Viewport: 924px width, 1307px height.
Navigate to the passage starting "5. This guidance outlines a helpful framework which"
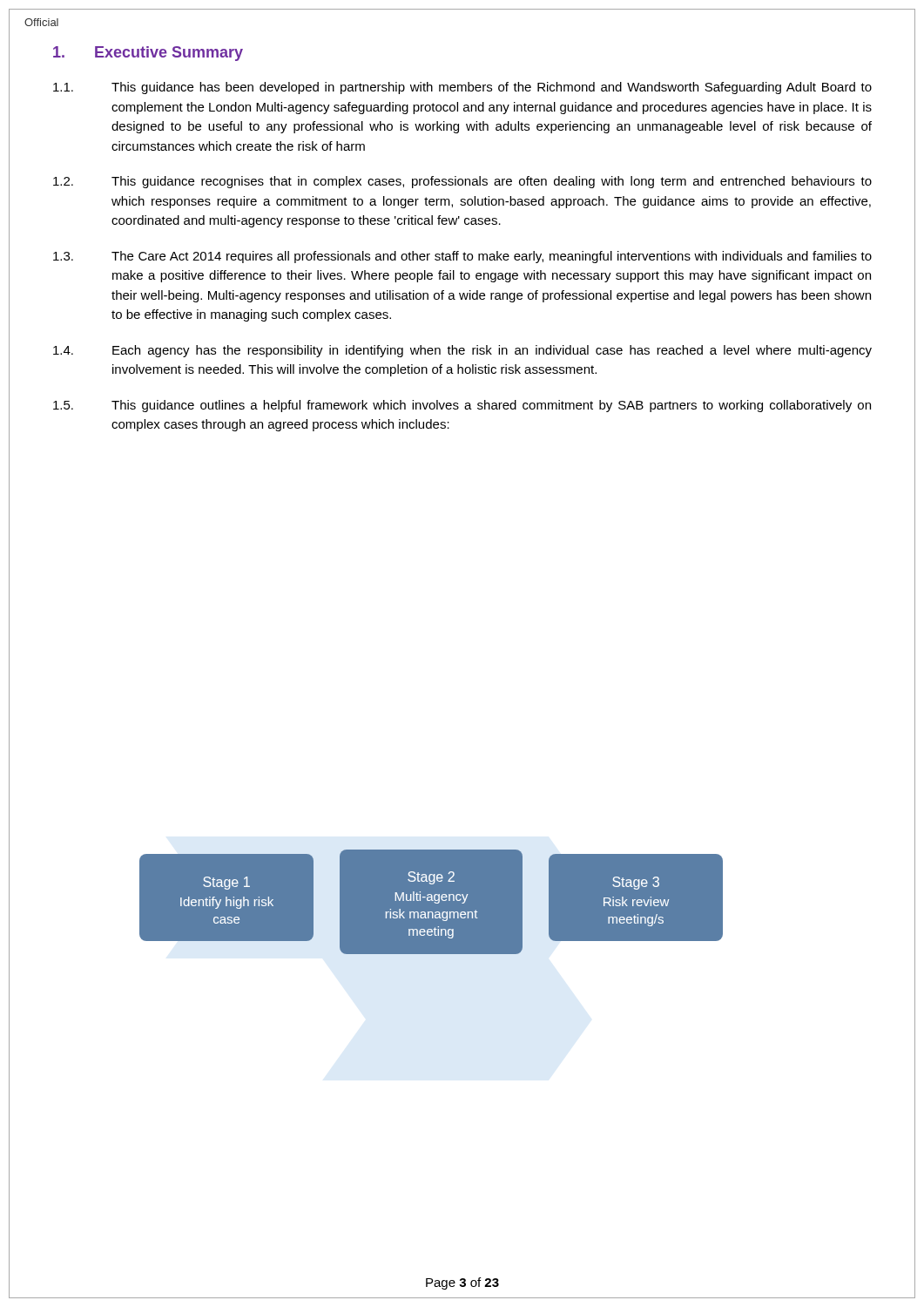coord(462,415)
